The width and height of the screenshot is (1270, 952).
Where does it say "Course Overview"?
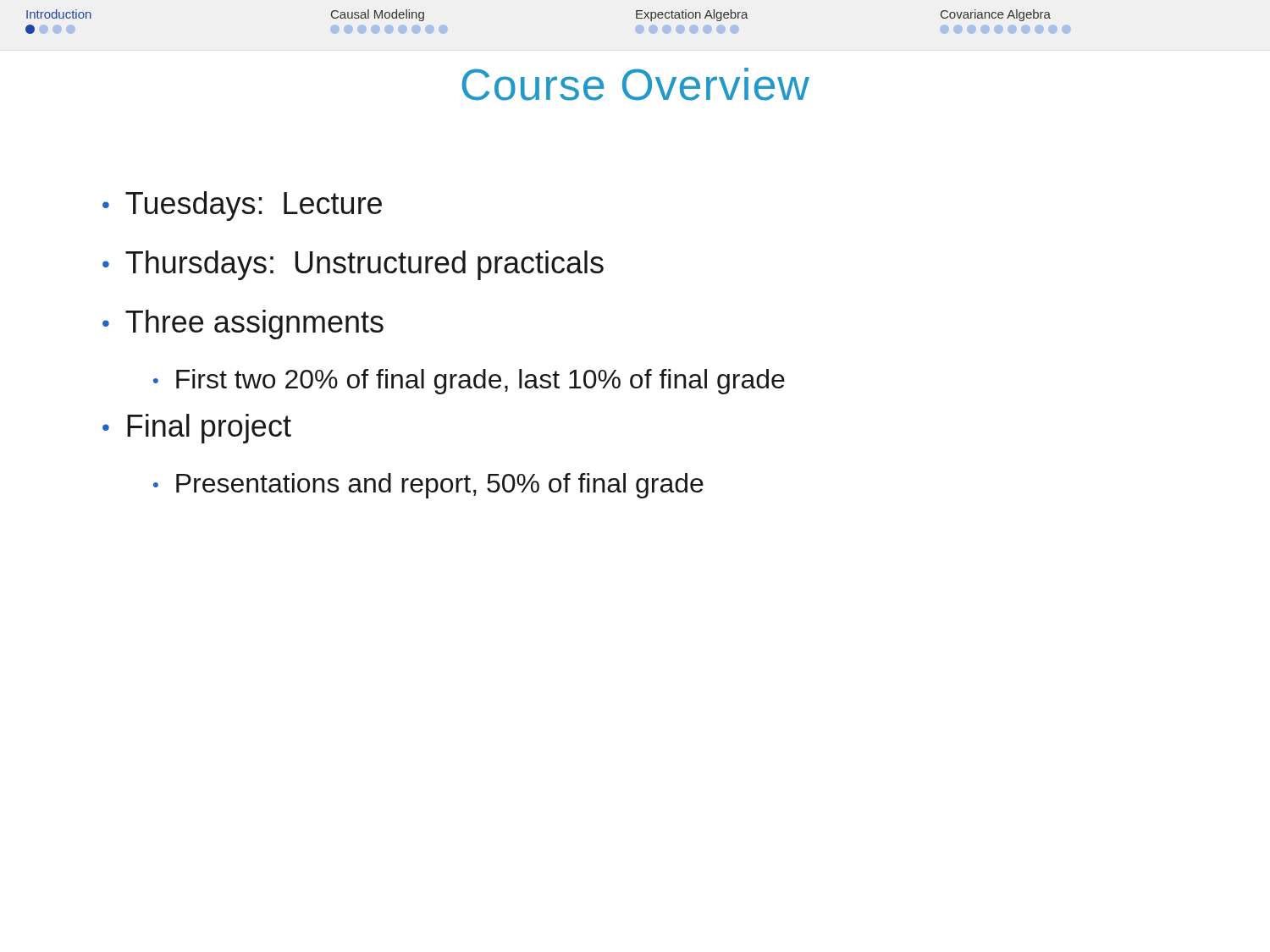pyautogui.click(x=635, y=85)
